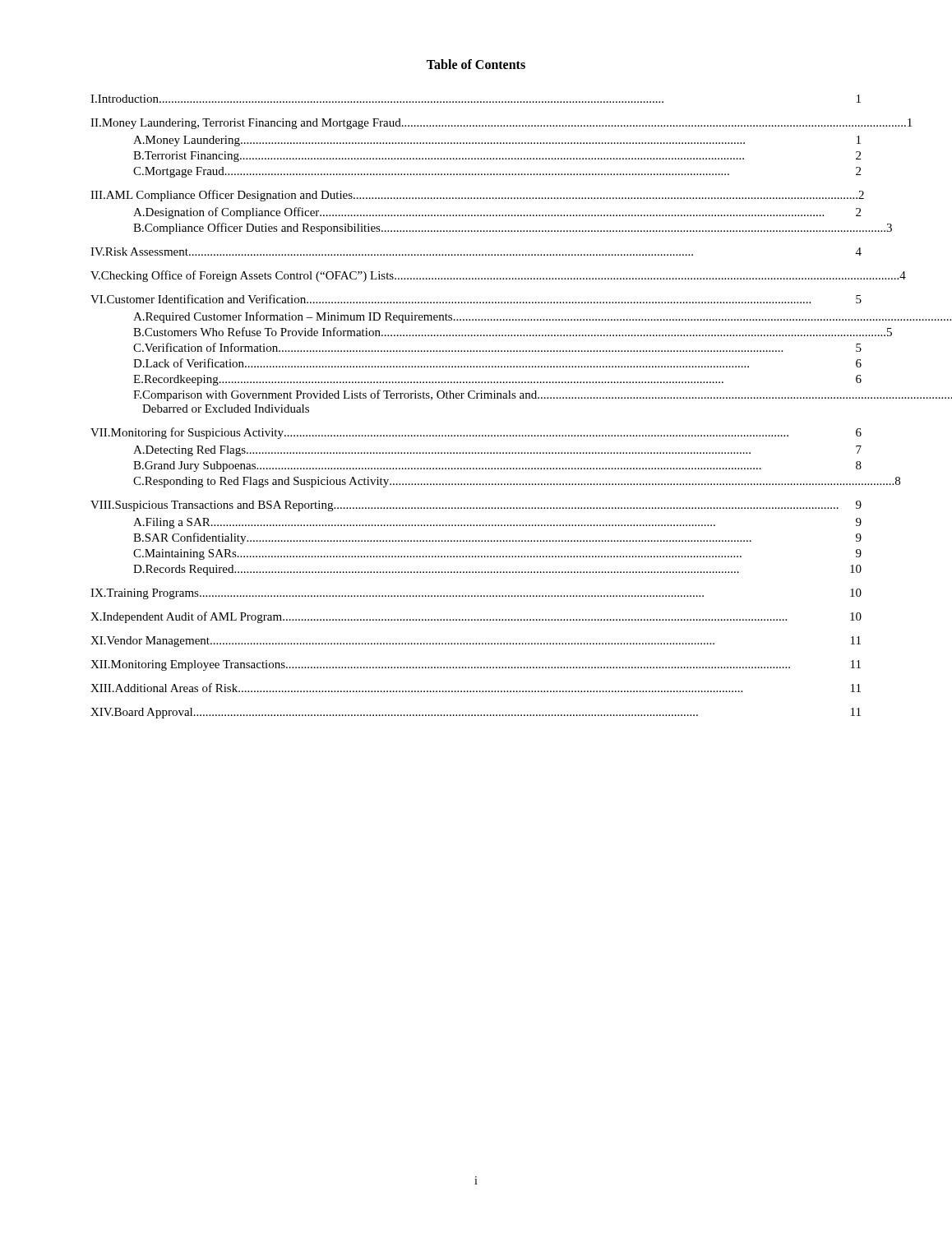Find the block on this page that starts "B. Compliance Officer Duties and"

coord(497,228)
